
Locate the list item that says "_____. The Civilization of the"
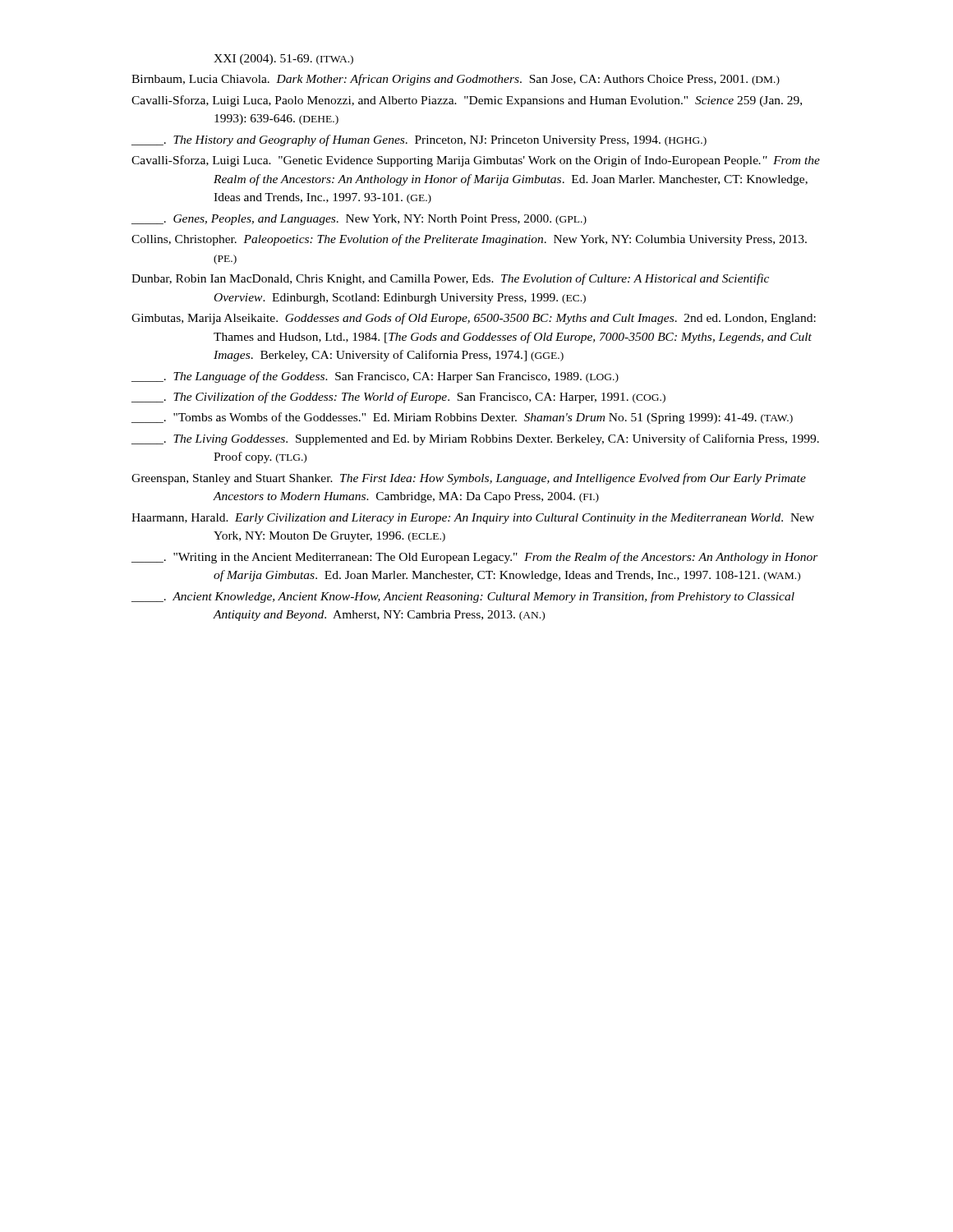pyautogui.click(x=399, y=396)
